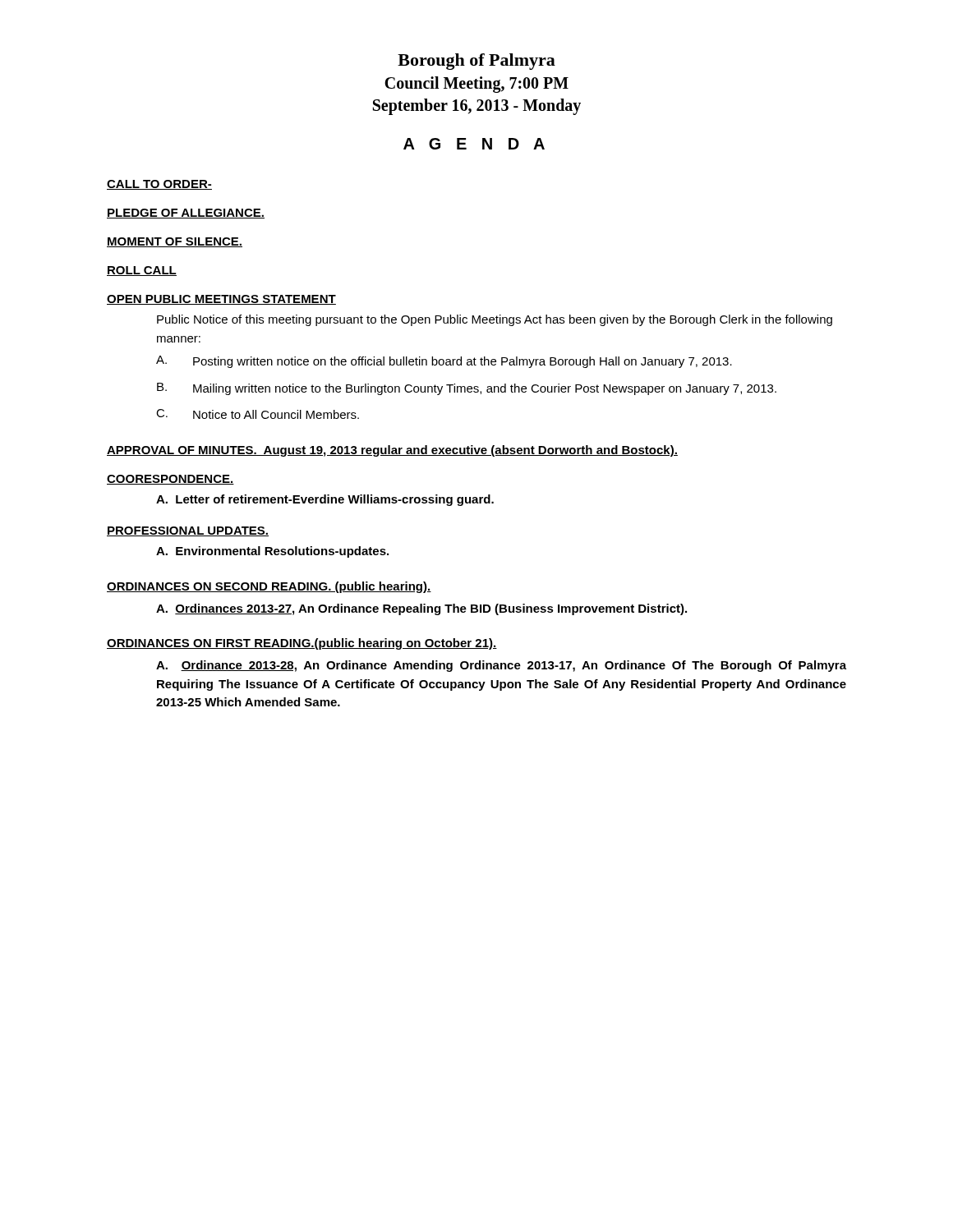Locate the text starting "B. Mailing written notice"
953x1232 pixels.
click(x=467, y=388)
